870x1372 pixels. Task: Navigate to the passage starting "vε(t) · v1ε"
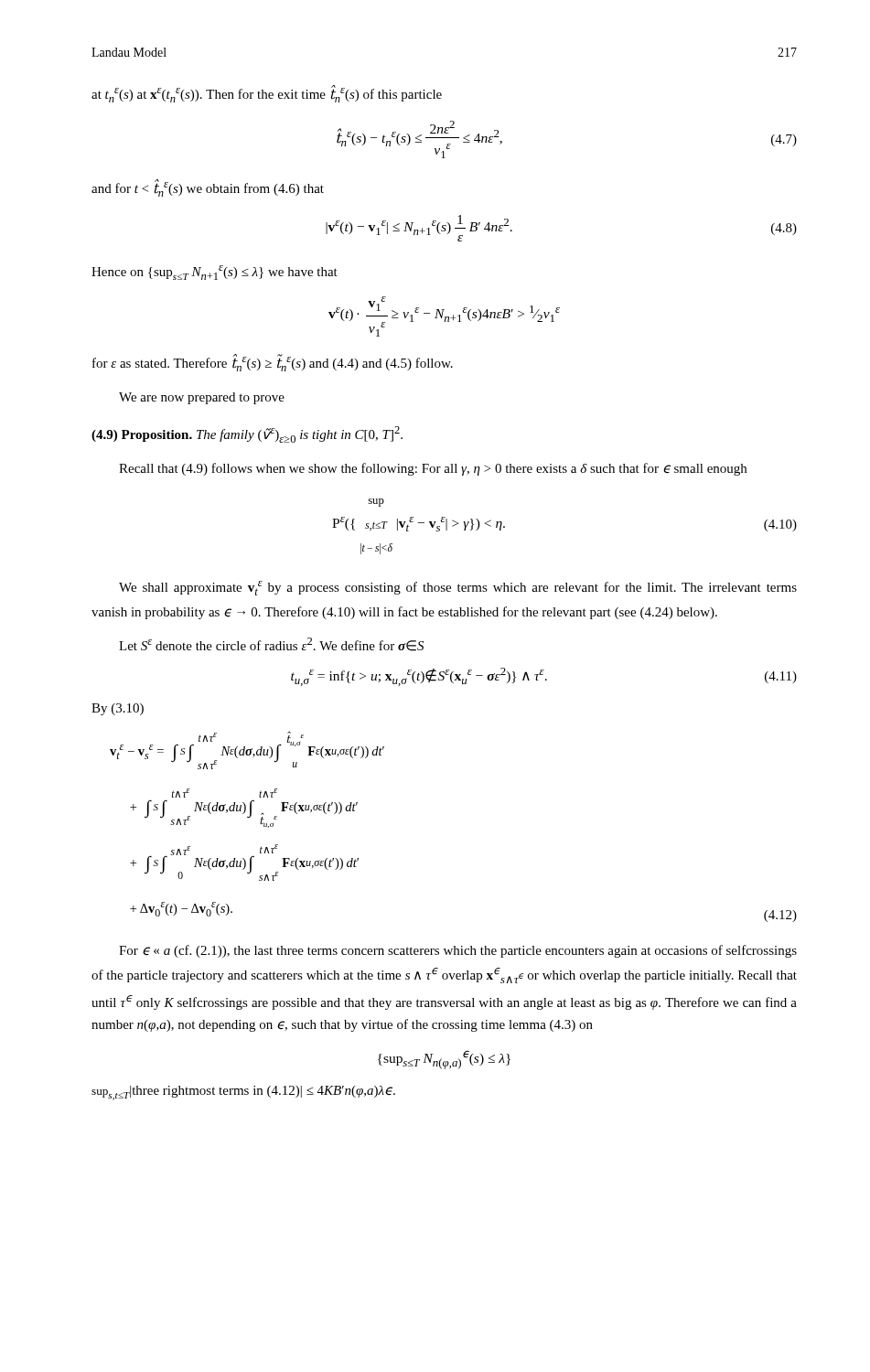[x=444, y=316]
